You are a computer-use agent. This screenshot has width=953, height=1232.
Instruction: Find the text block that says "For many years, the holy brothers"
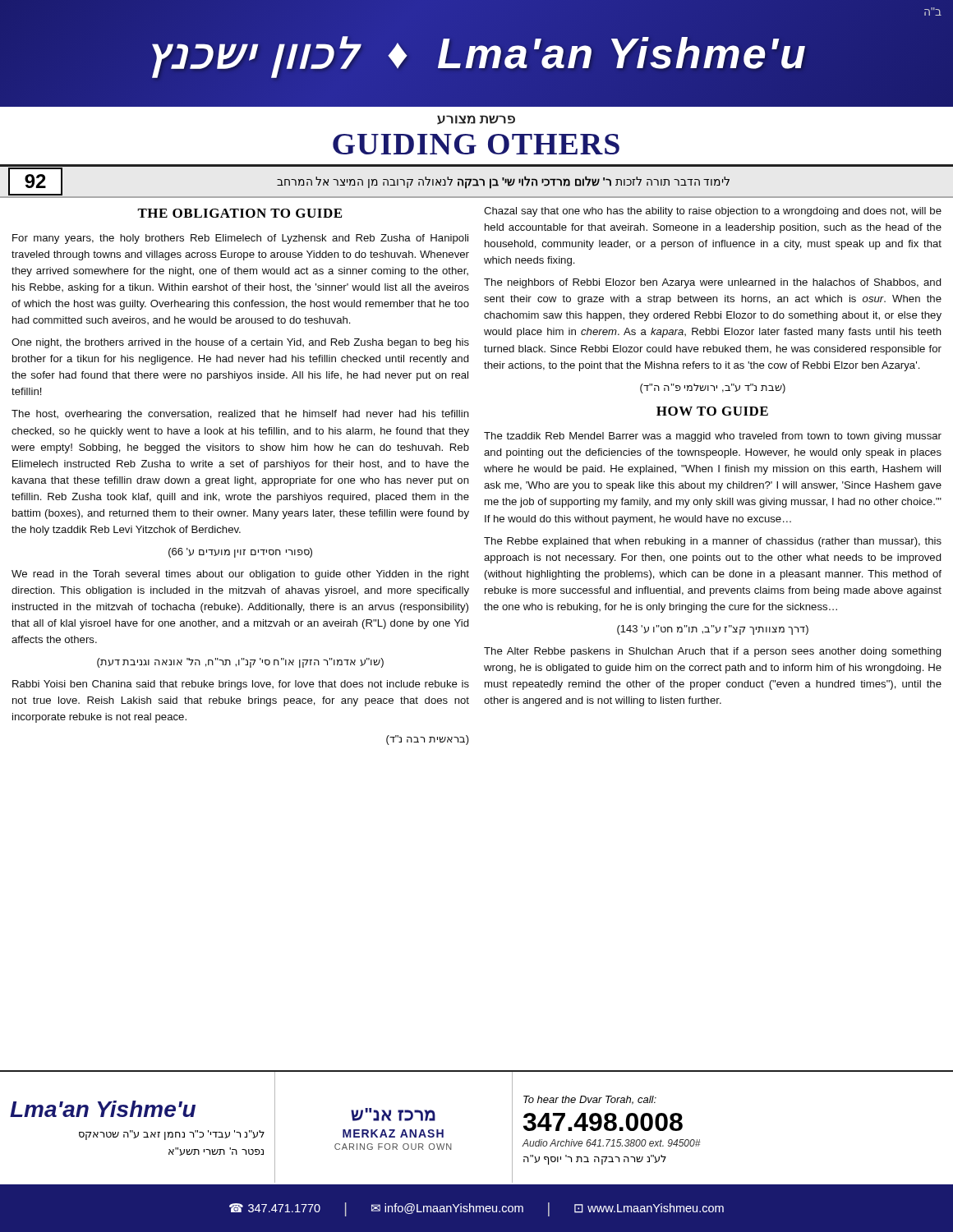point(240,279)
